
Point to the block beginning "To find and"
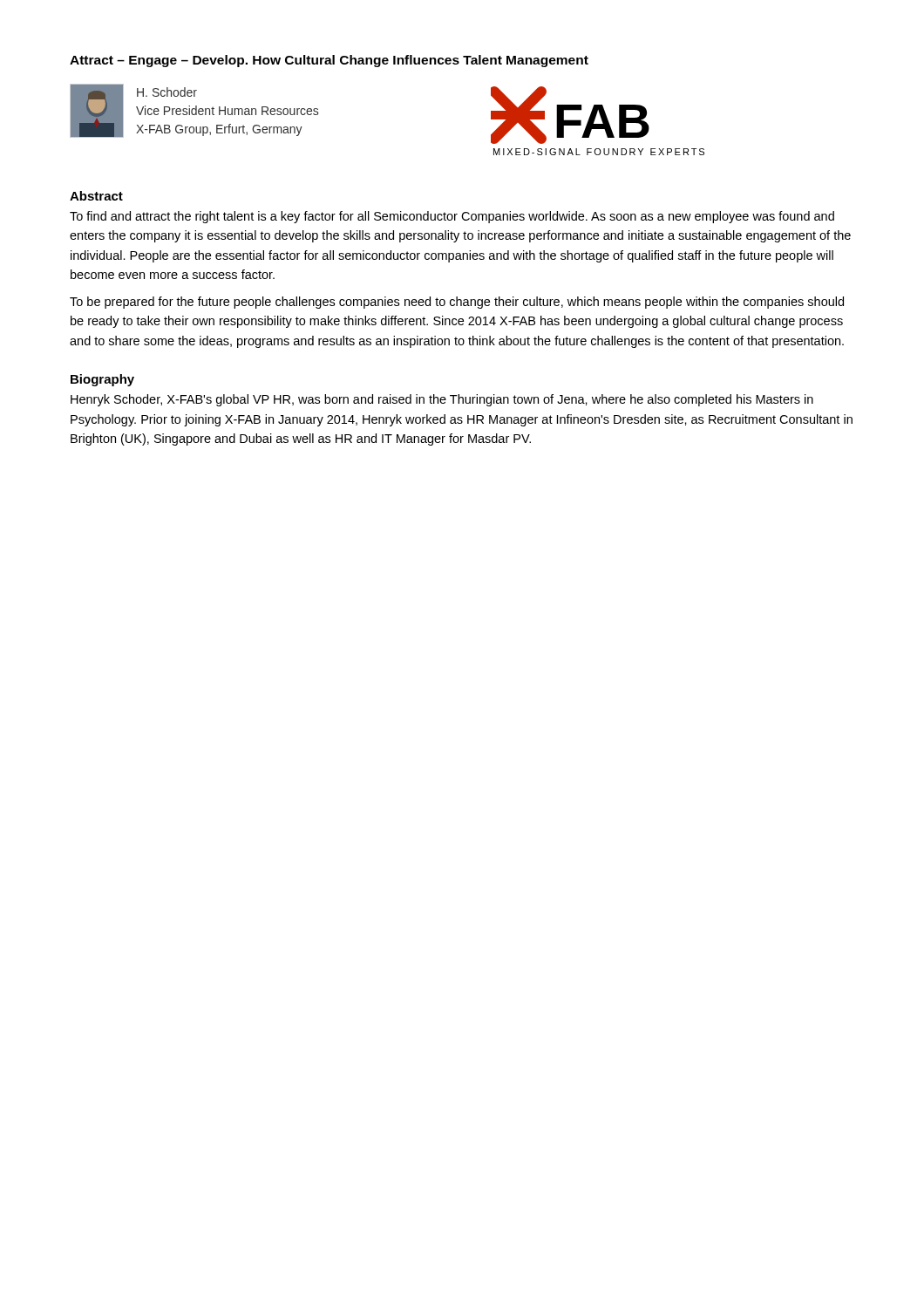click(x=460, y=246)
